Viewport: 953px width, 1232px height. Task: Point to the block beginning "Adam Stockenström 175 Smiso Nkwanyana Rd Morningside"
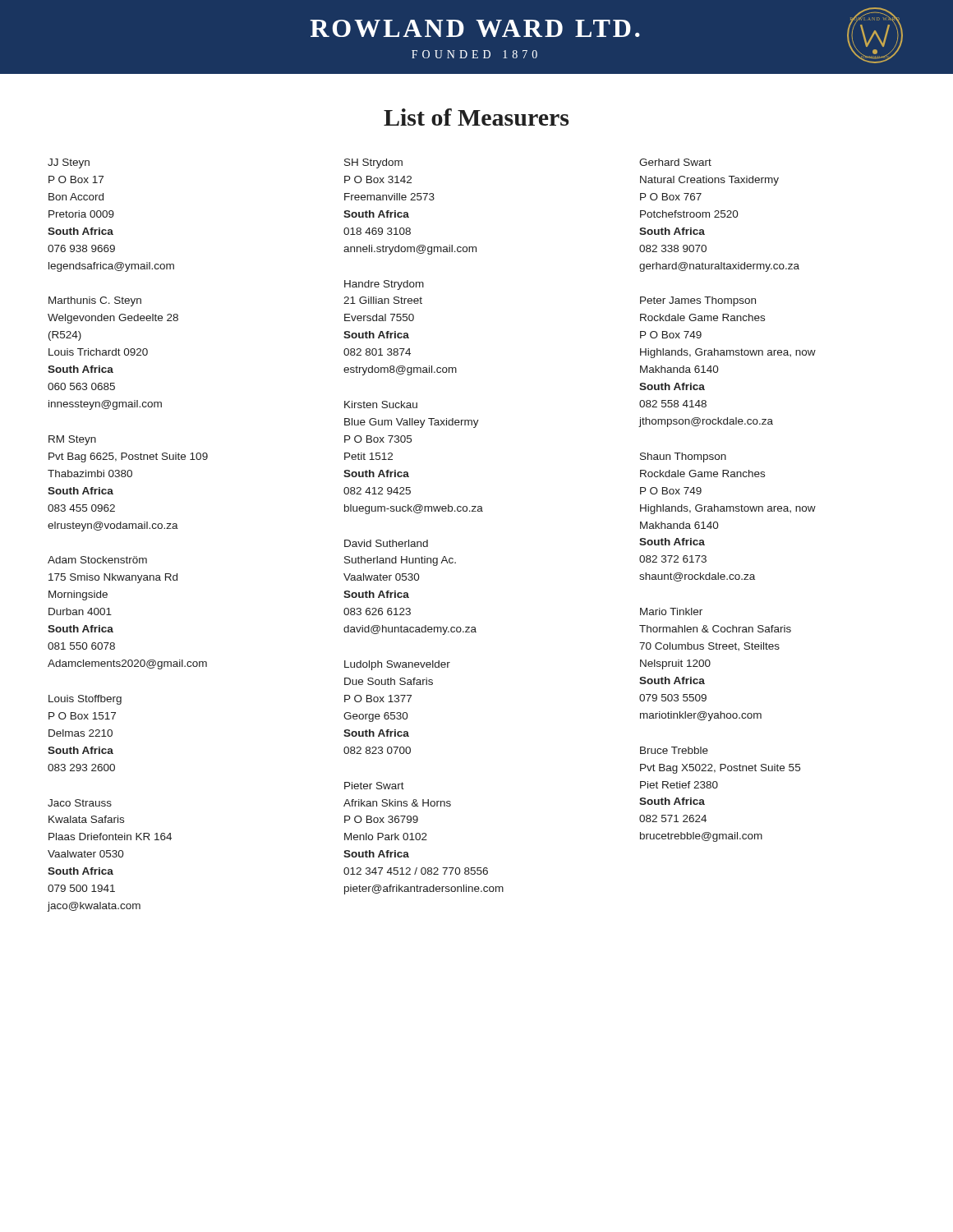[97, 560]
